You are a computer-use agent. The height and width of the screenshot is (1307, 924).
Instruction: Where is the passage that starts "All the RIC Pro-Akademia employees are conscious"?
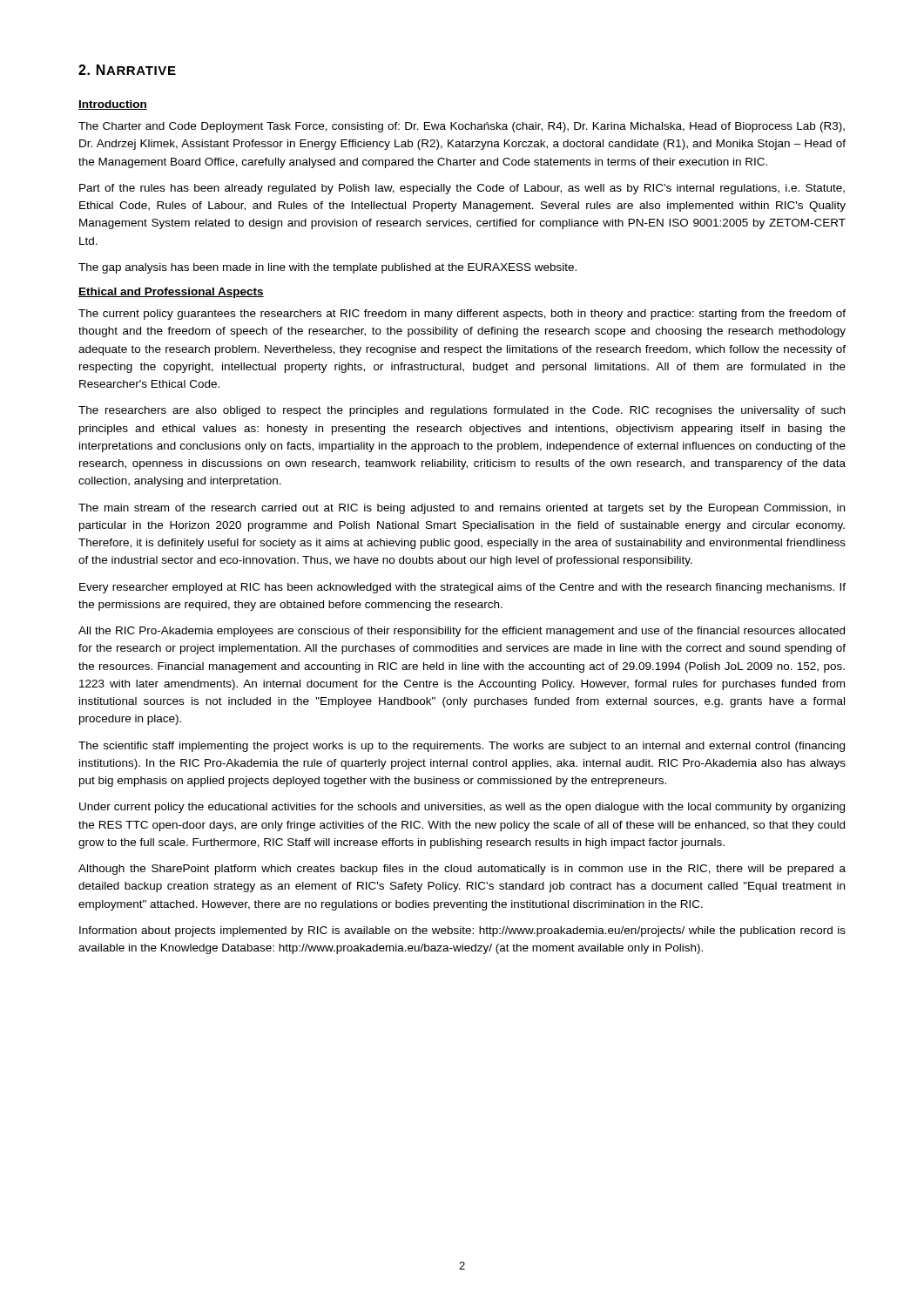pos(462,674)
